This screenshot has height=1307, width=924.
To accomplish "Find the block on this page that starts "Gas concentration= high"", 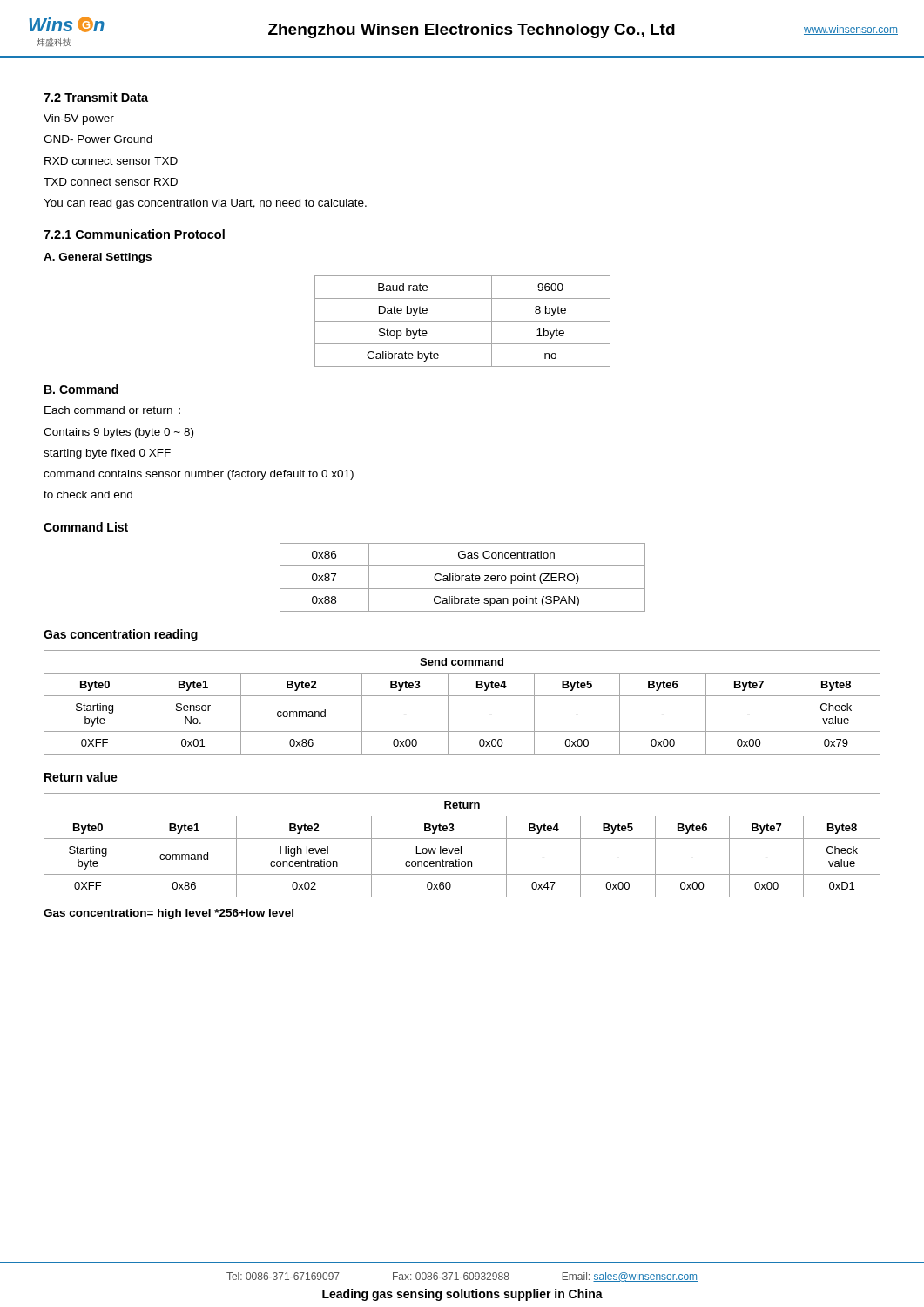I will pos(169,912).
